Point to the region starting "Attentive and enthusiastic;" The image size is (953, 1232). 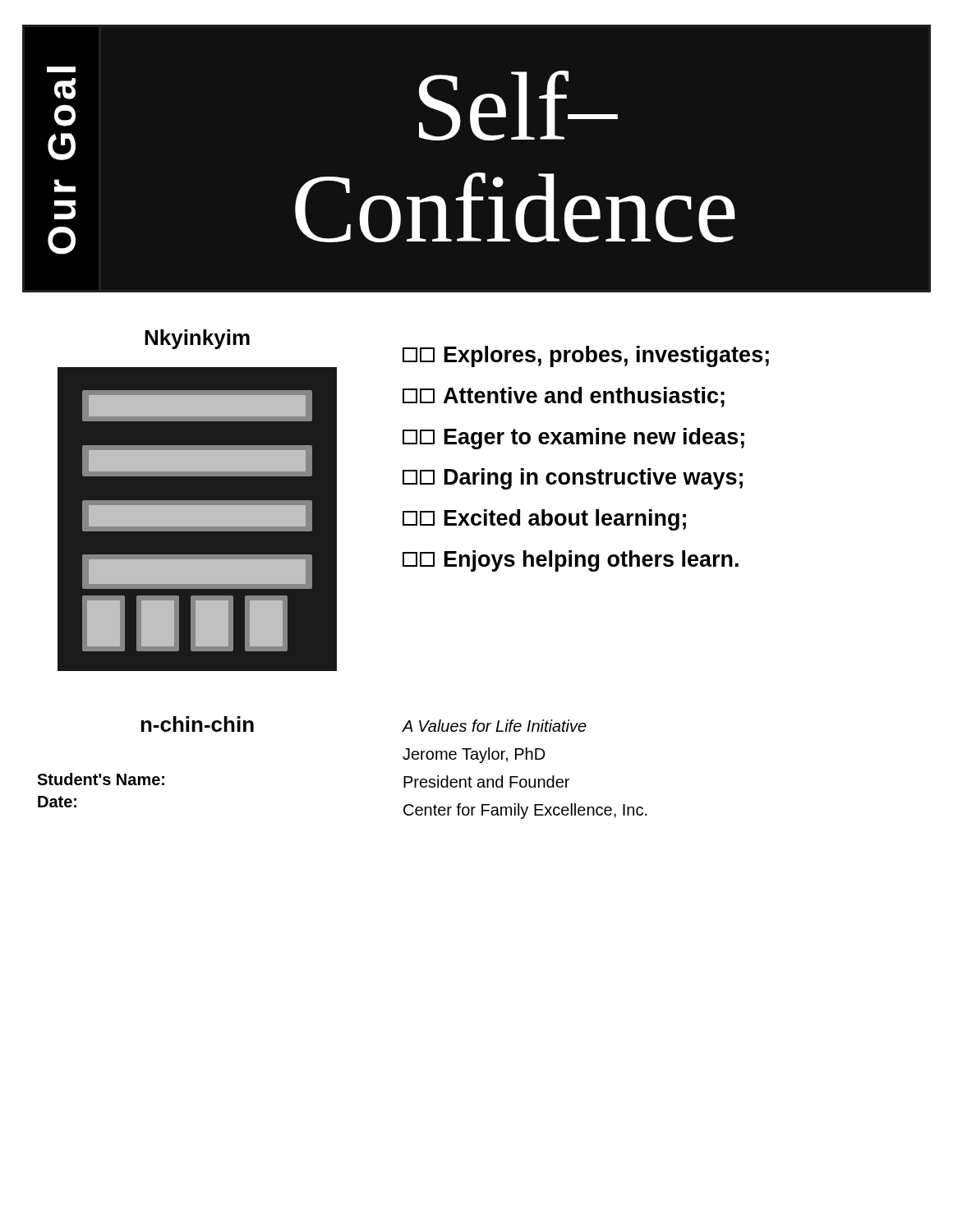[564, 396]
